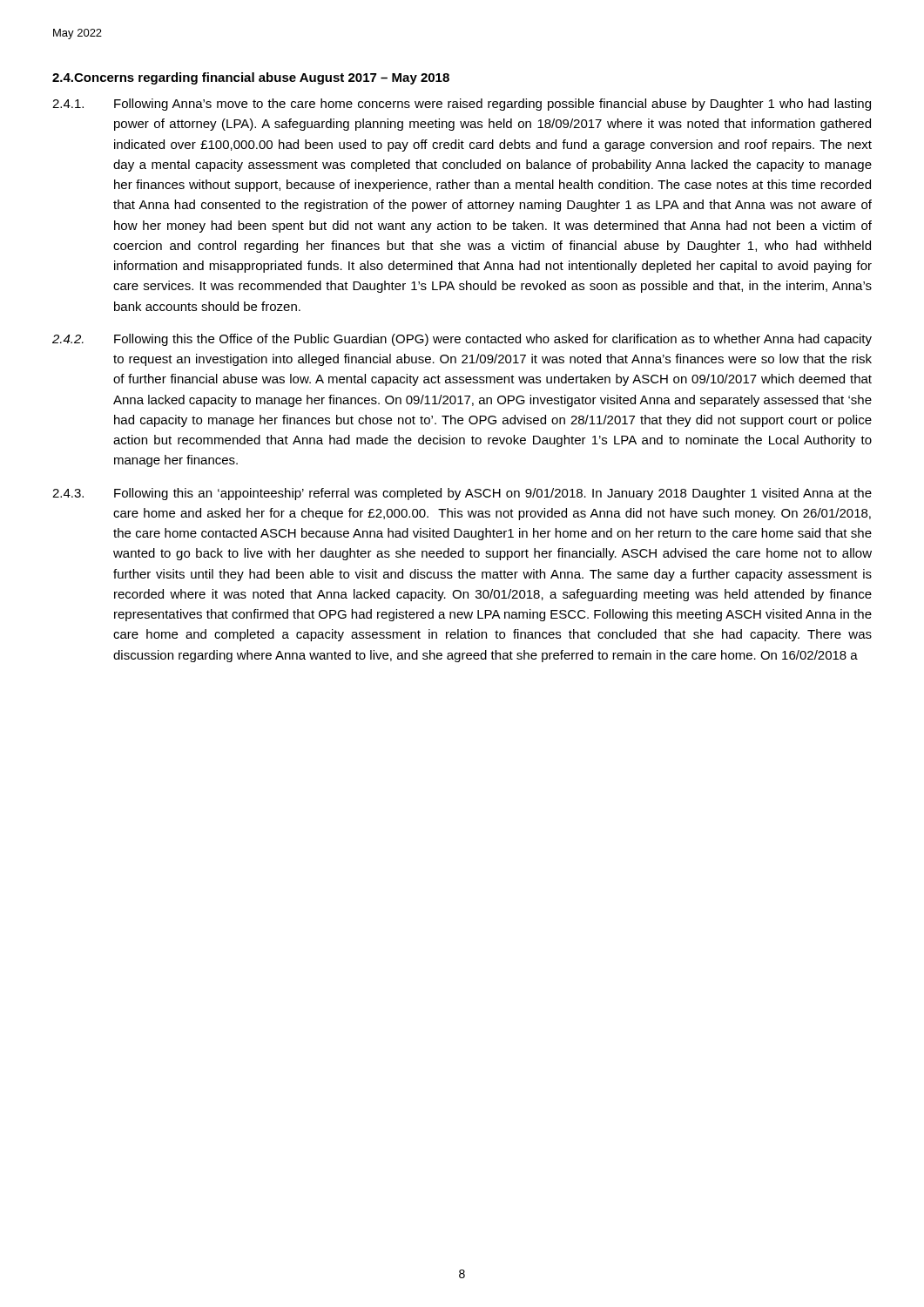Click on the region starting "2.4.3. Following this"
This screenshot has height=1307, width=924.
pyautogui.click(x=462, y=573)
